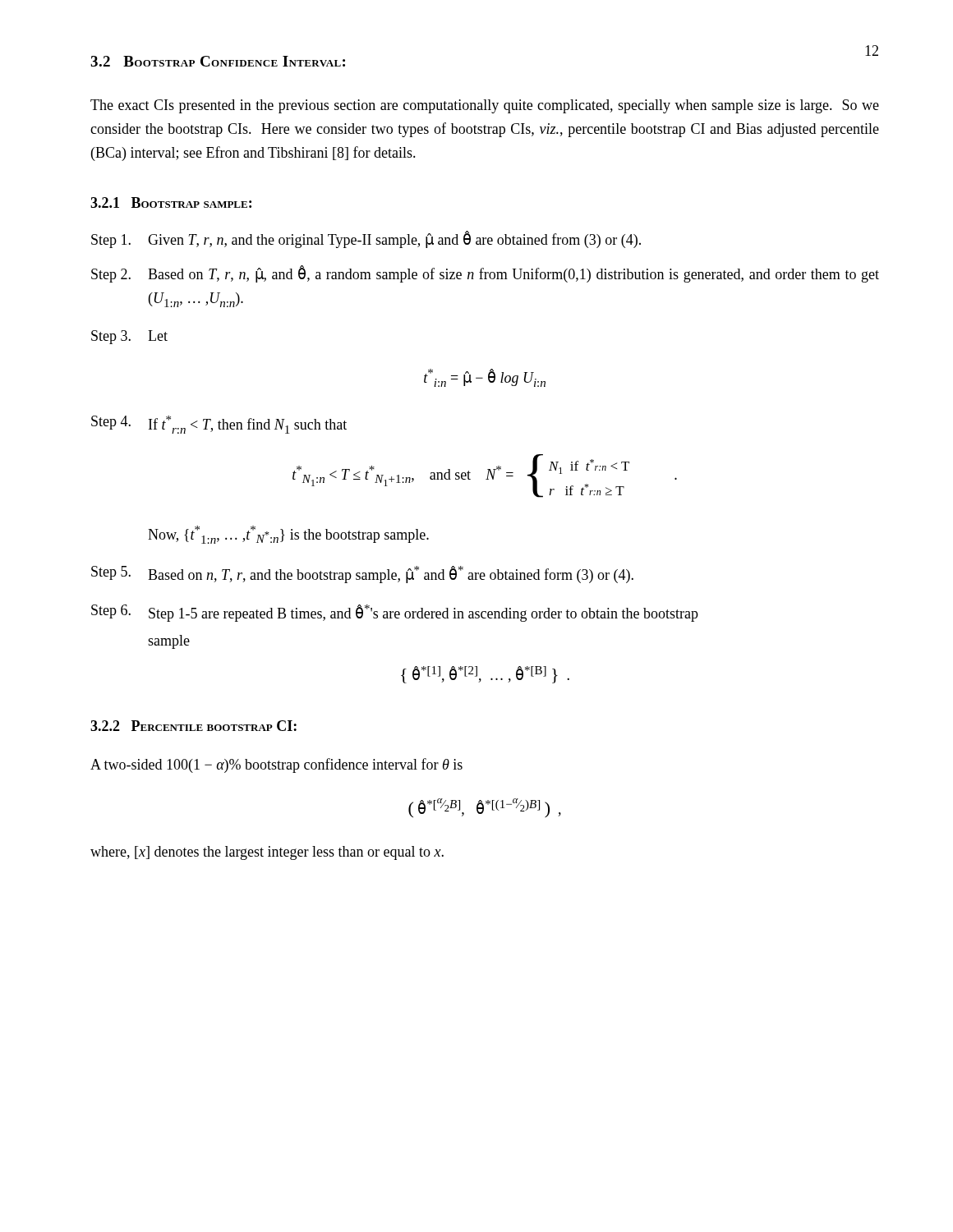Select the section header that says "3.2 Bootstrap Confidence Interval:"
953x1232 pixels.
point(205,57)
